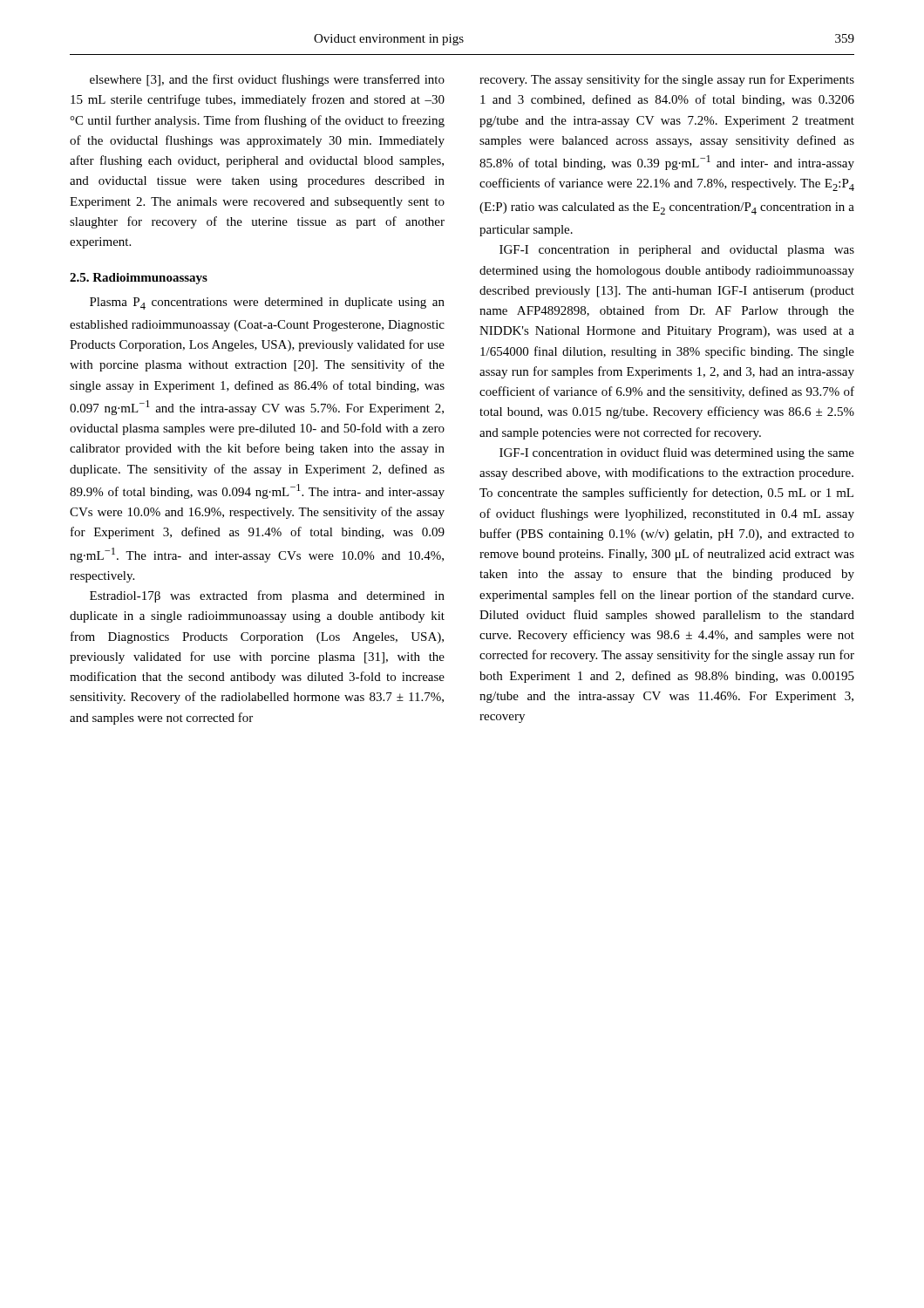Select the text starting "2.5. Radioimmunoassays"
Viewport: 924px width, 1308px height.
point(139,279)
